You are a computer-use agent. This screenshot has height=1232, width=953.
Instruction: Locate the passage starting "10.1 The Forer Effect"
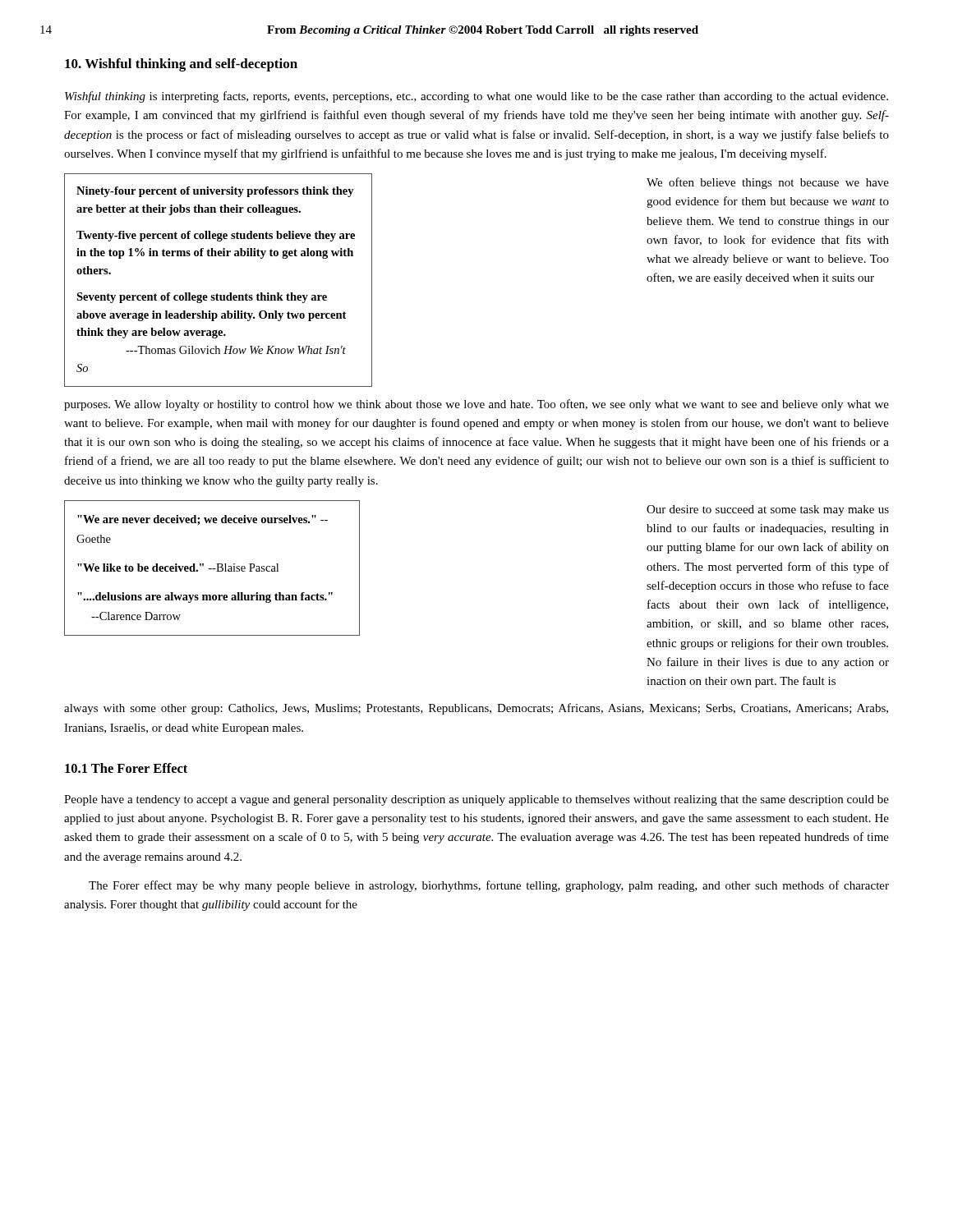pos(126,768)
